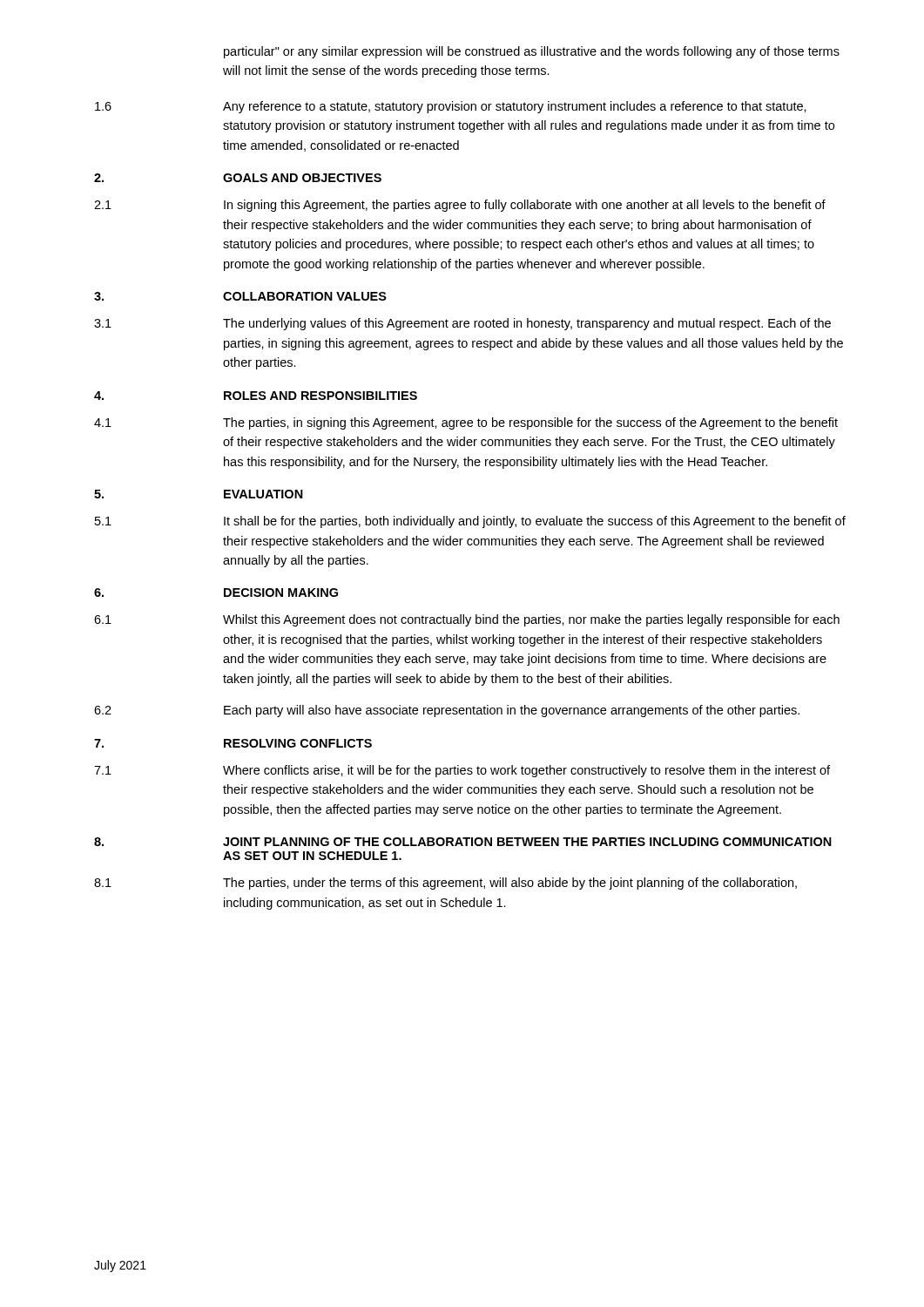924x1307 pixels.
Task: Find the text block containing "1 Where conflicts"
Action: click(470, 790)
